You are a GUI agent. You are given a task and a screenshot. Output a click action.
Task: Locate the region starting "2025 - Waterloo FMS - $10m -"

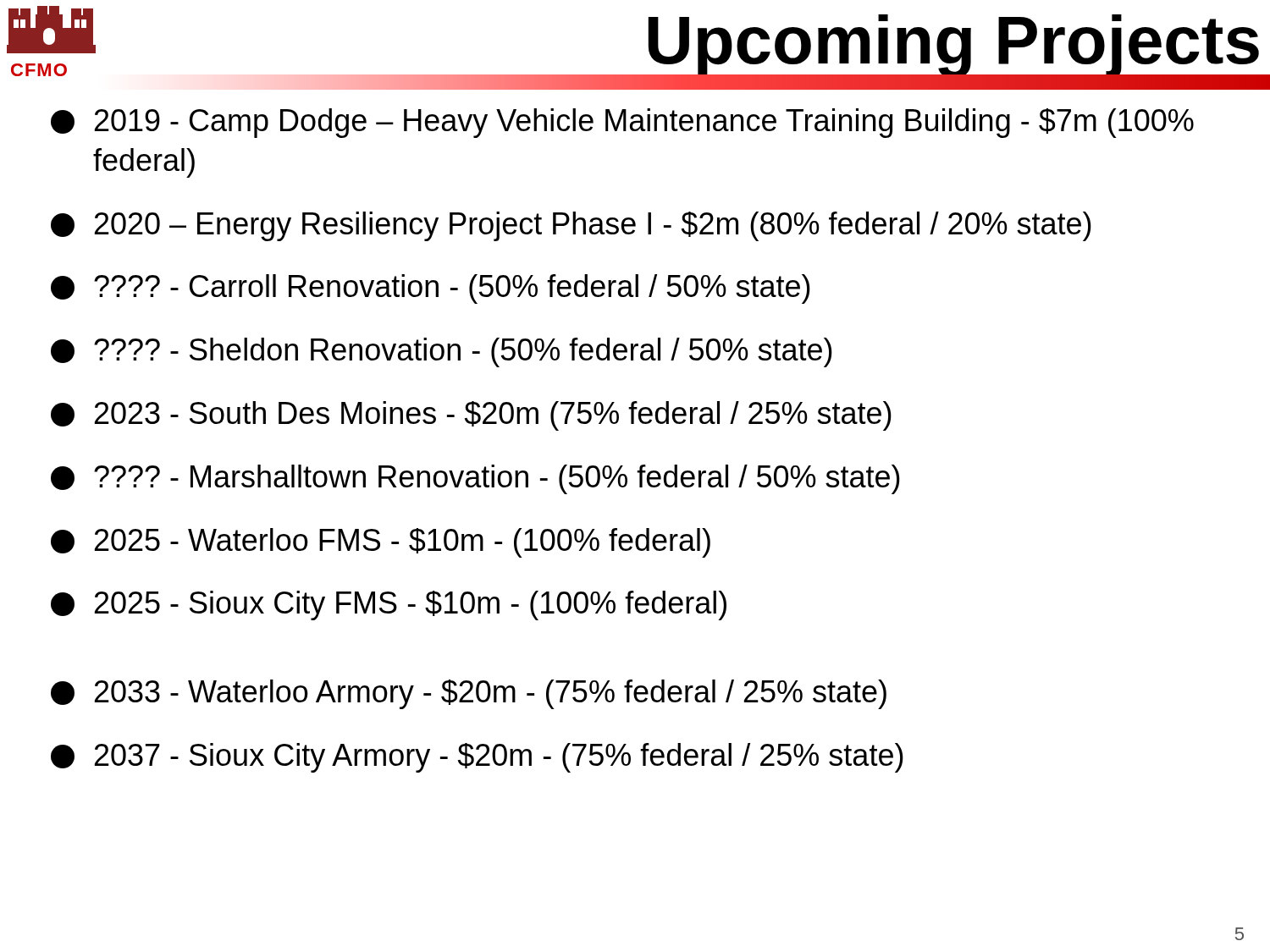point(643,541)
